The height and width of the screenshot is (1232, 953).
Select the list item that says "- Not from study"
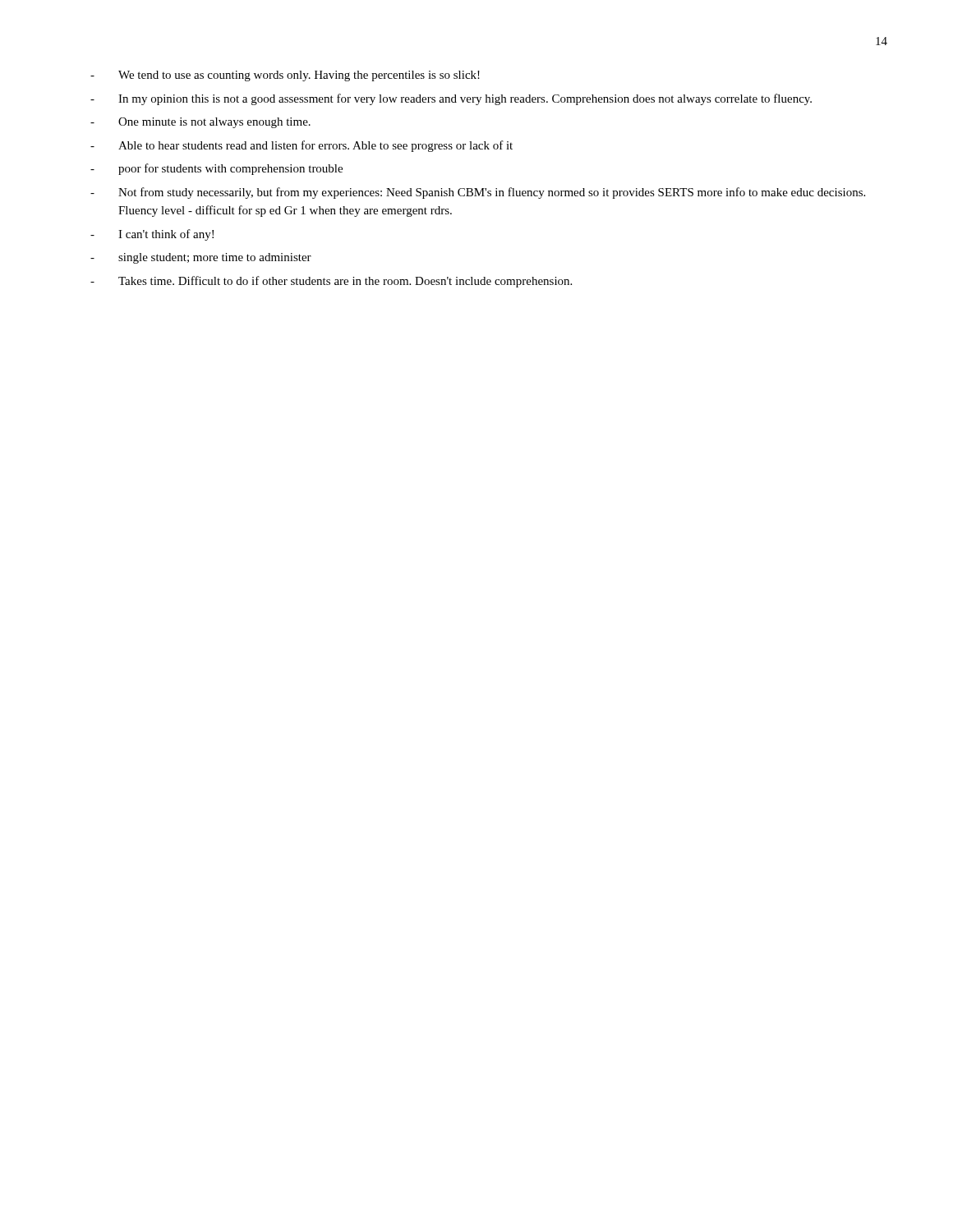pos(489,201)
